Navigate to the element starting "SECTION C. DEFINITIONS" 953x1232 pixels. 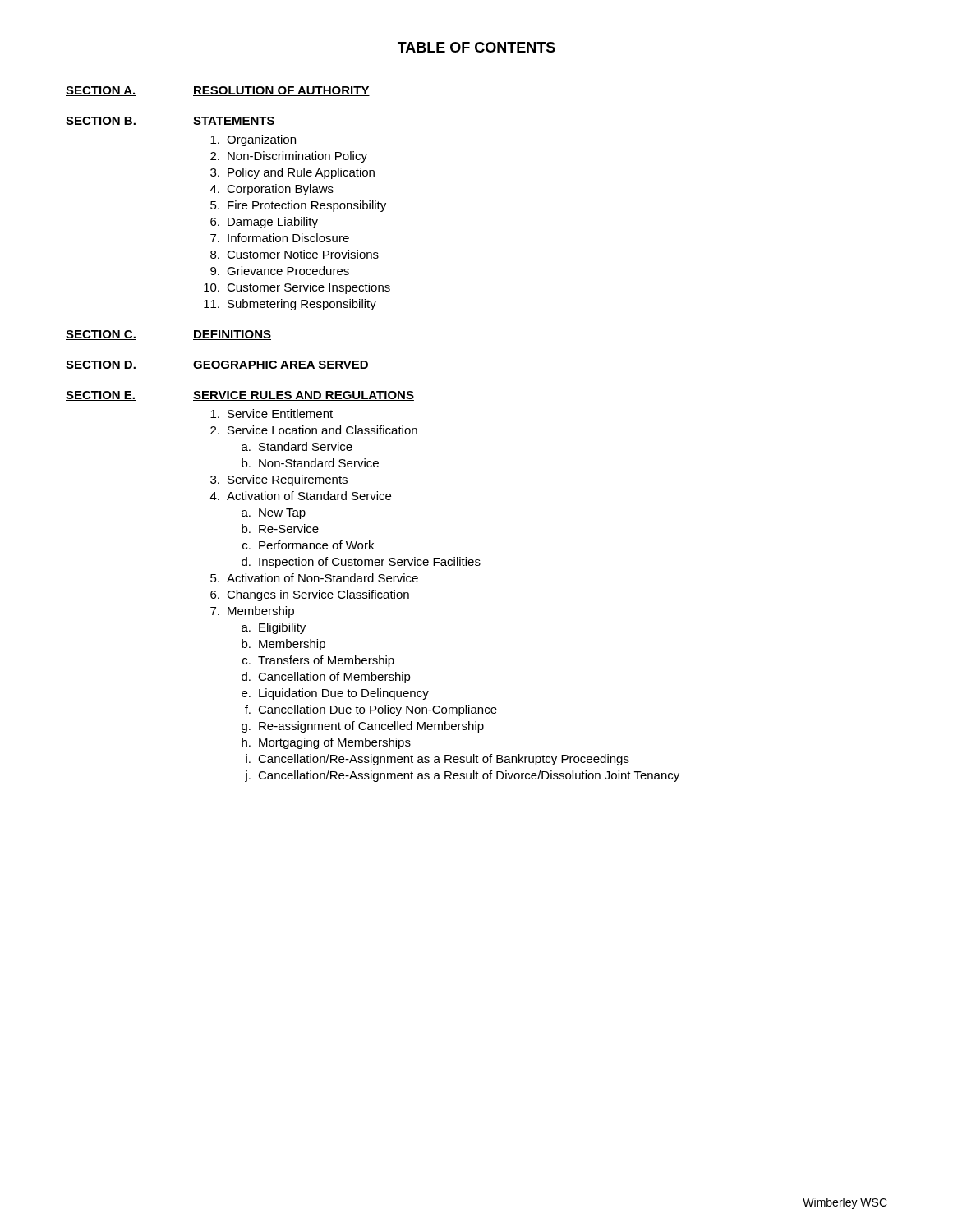(x=101, y=335)
